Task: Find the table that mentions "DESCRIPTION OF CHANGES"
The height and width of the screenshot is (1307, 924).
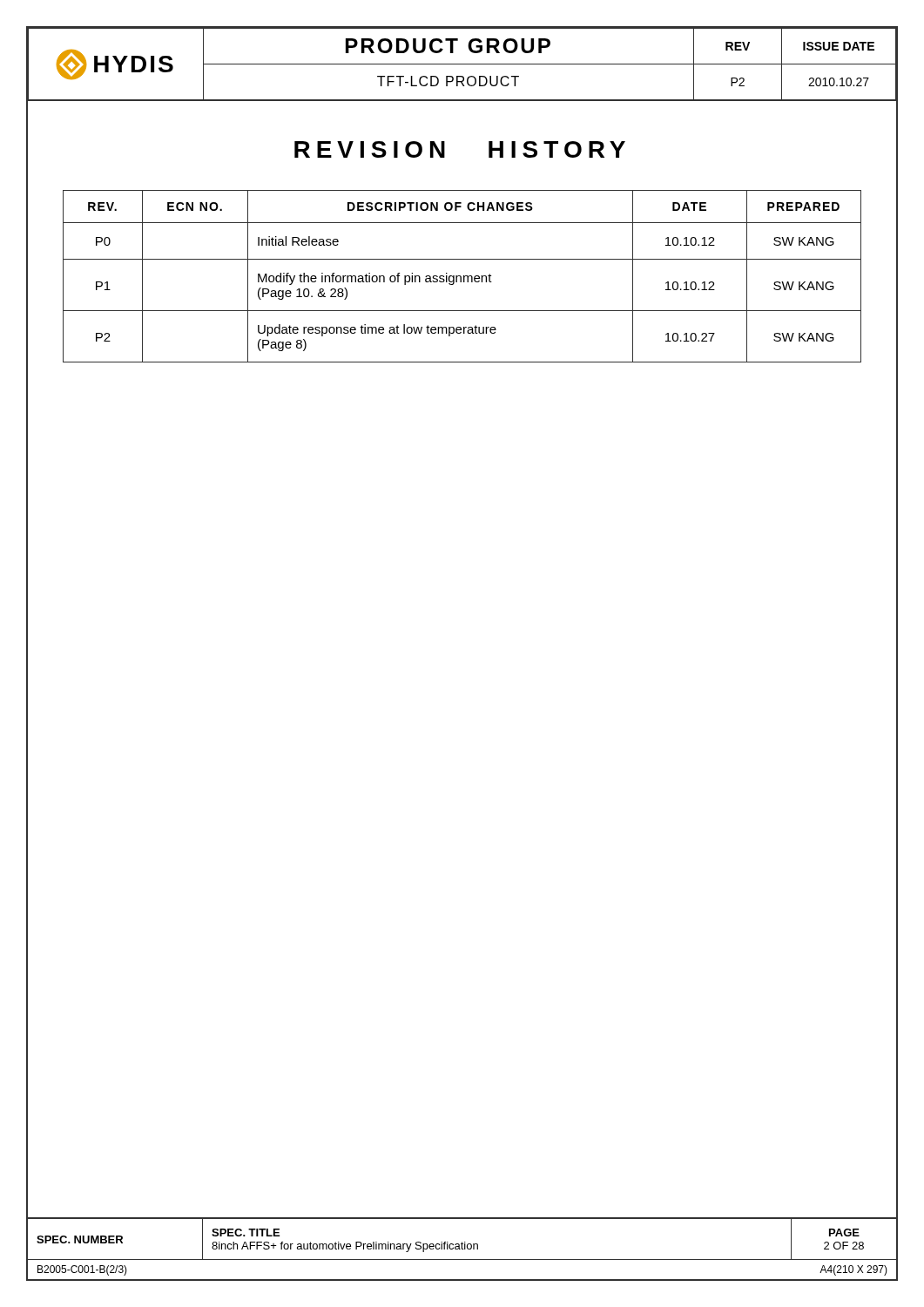Action: pyautogui.click(x=462, y=276)
